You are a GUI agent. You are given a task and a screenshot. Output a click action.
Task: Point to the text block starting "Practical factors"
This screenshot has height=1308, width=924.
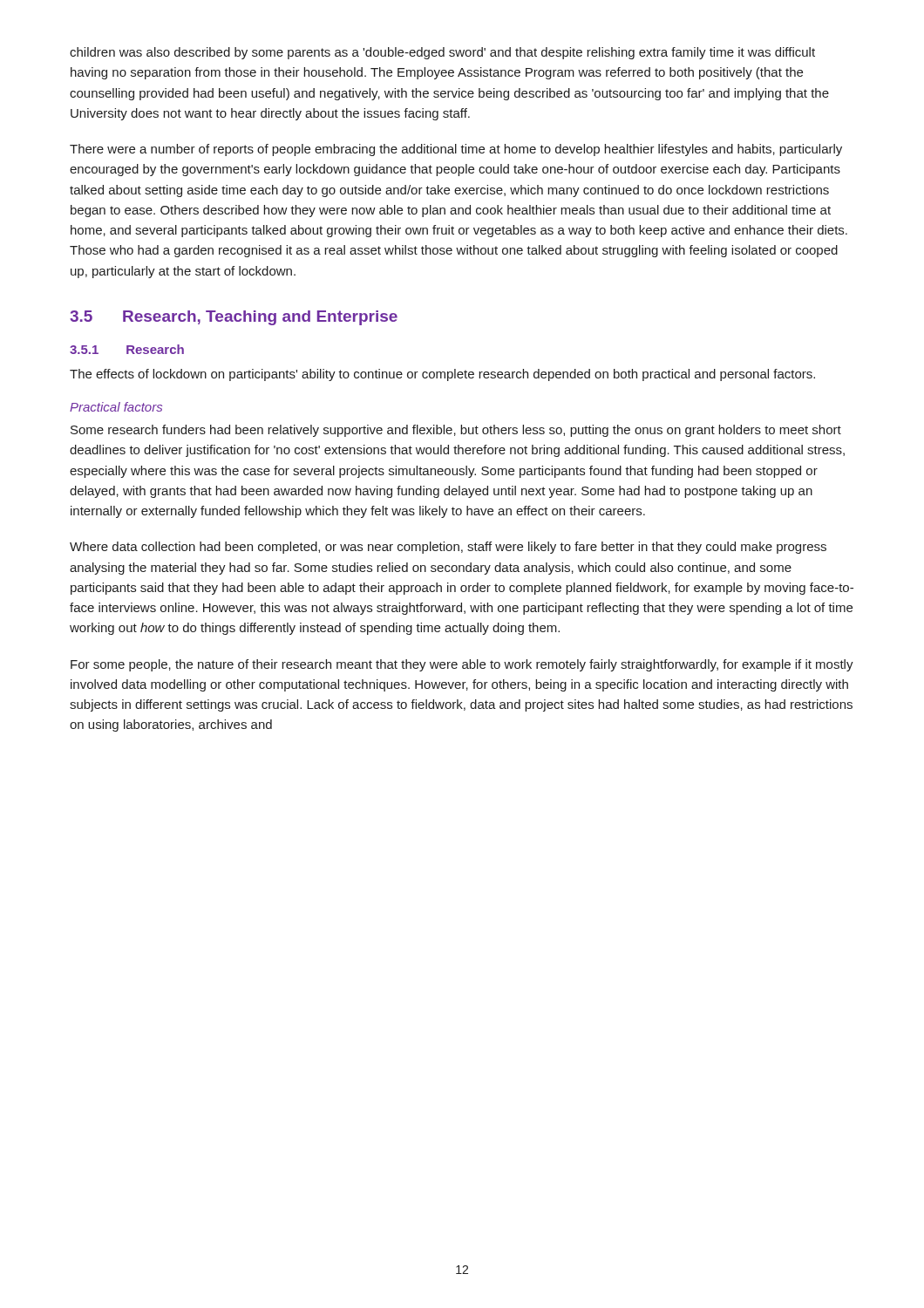[x=116, y=407]
